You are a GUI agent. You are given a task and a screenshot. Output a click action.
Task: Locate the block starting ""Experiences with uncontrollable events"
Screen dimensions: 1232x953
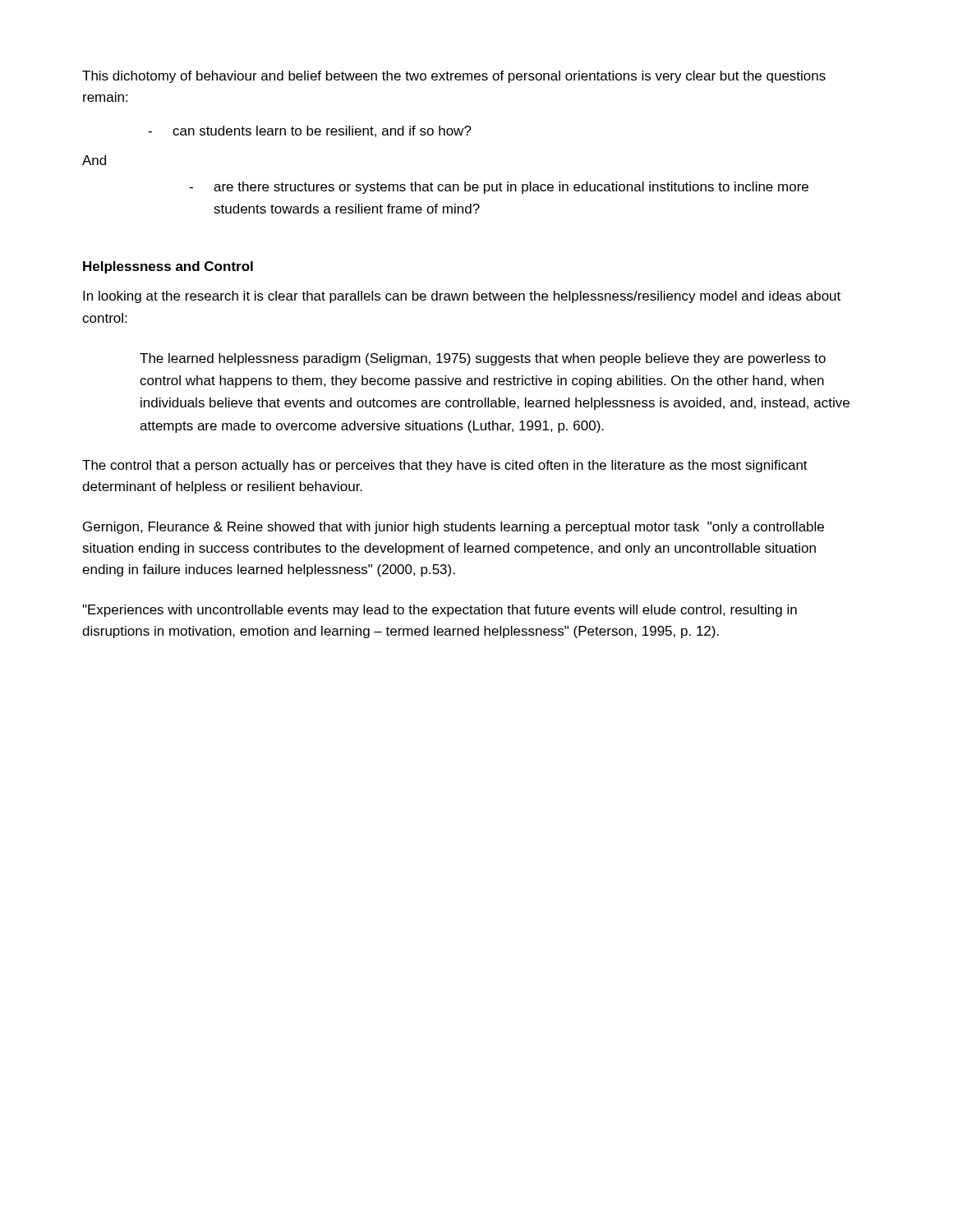click(x=440, y=620)
